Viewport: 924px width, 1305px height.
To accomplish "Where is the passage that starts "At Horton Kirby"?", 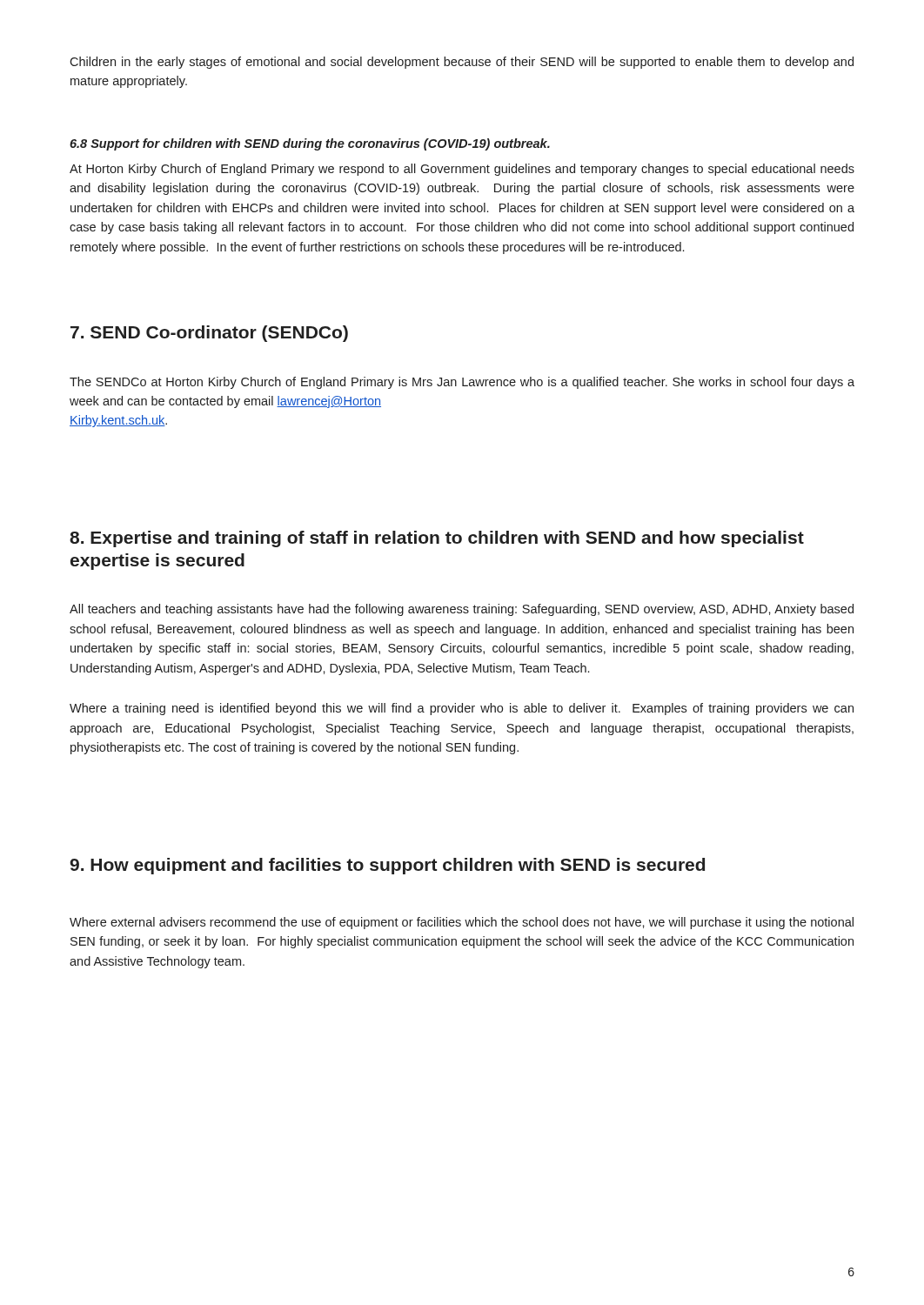I will pyautogui.click(x=462, y=208).
